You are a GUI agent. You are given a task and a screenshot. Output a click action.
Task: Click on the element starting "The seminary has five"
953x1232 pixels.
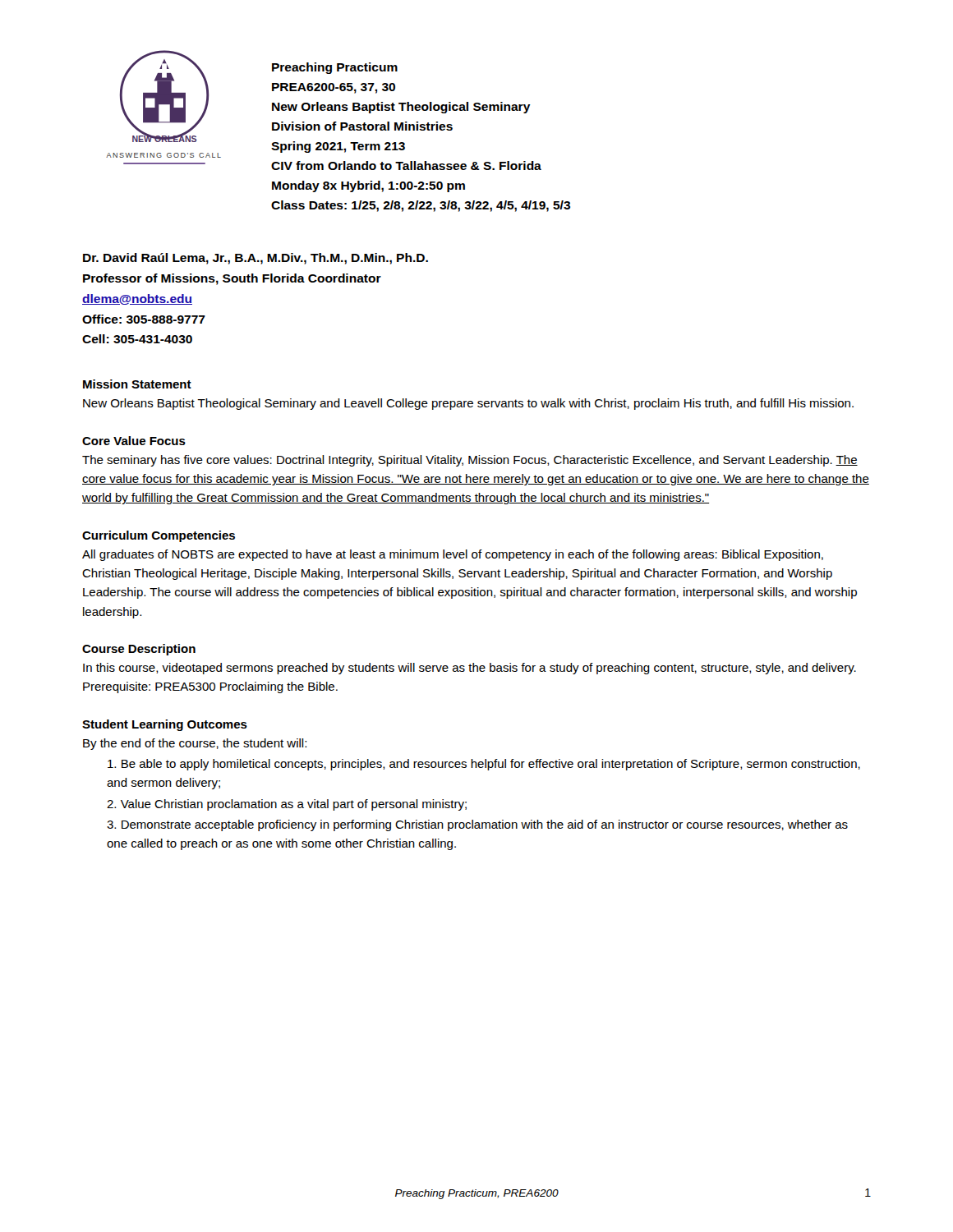[x=476, y=479]
